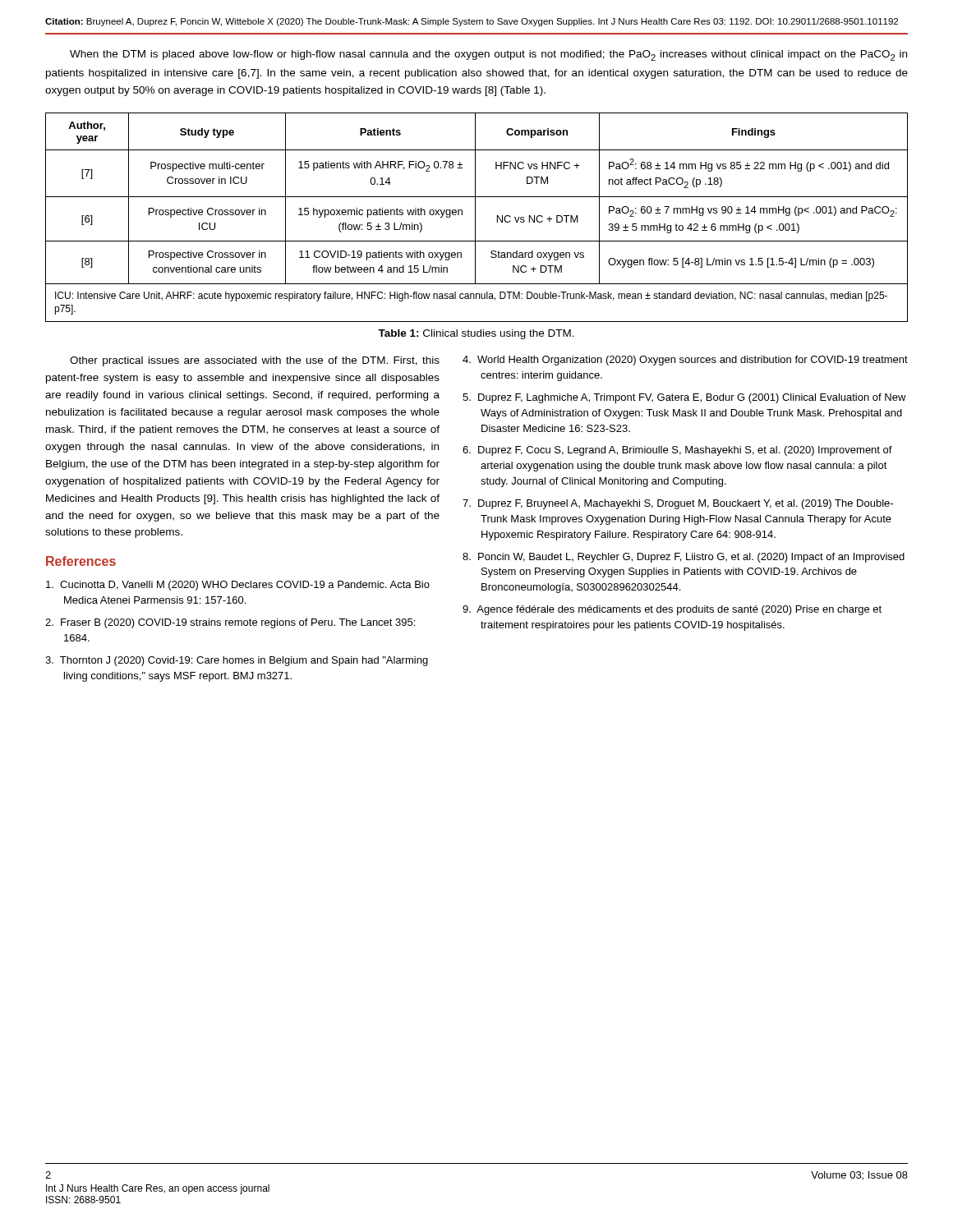953x1232 pixels.
Task: Click the section header
Action: (81, 562)
